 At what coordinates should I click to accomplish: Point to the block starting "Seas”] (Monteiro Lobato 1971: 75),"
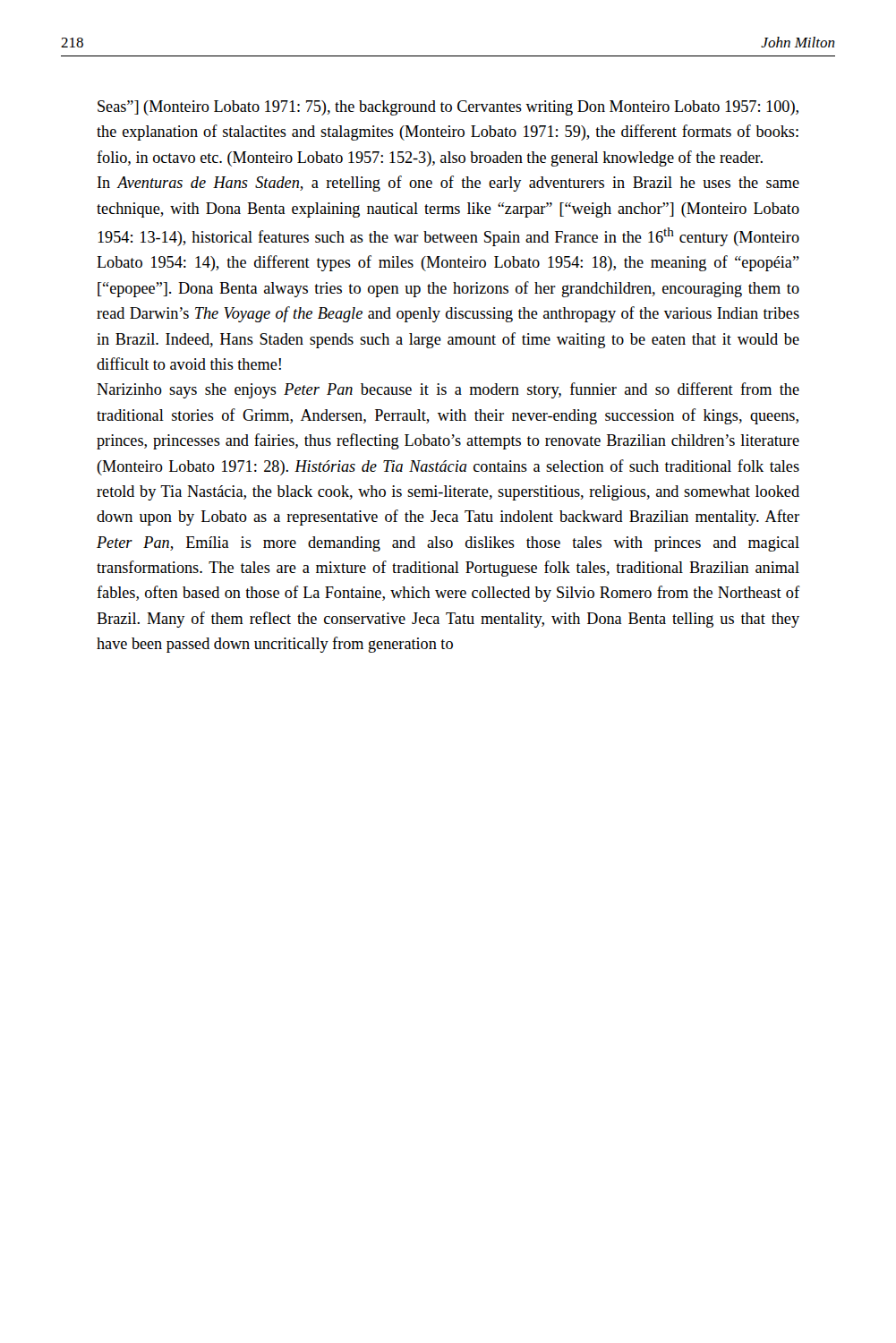click(448, 132)
